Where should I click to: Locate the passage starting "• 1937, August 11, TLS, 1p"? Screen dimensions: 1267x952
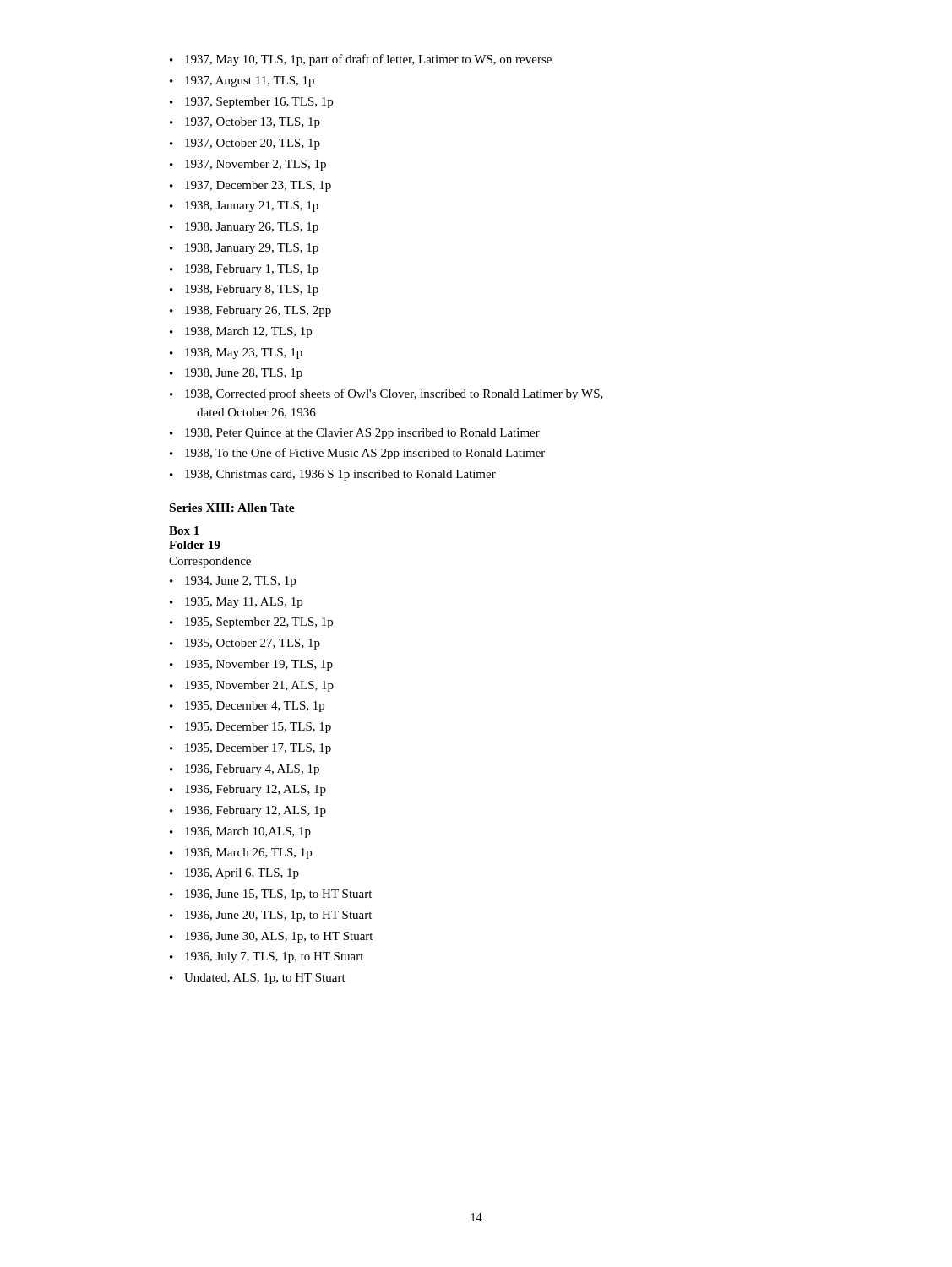coord(242,82)
